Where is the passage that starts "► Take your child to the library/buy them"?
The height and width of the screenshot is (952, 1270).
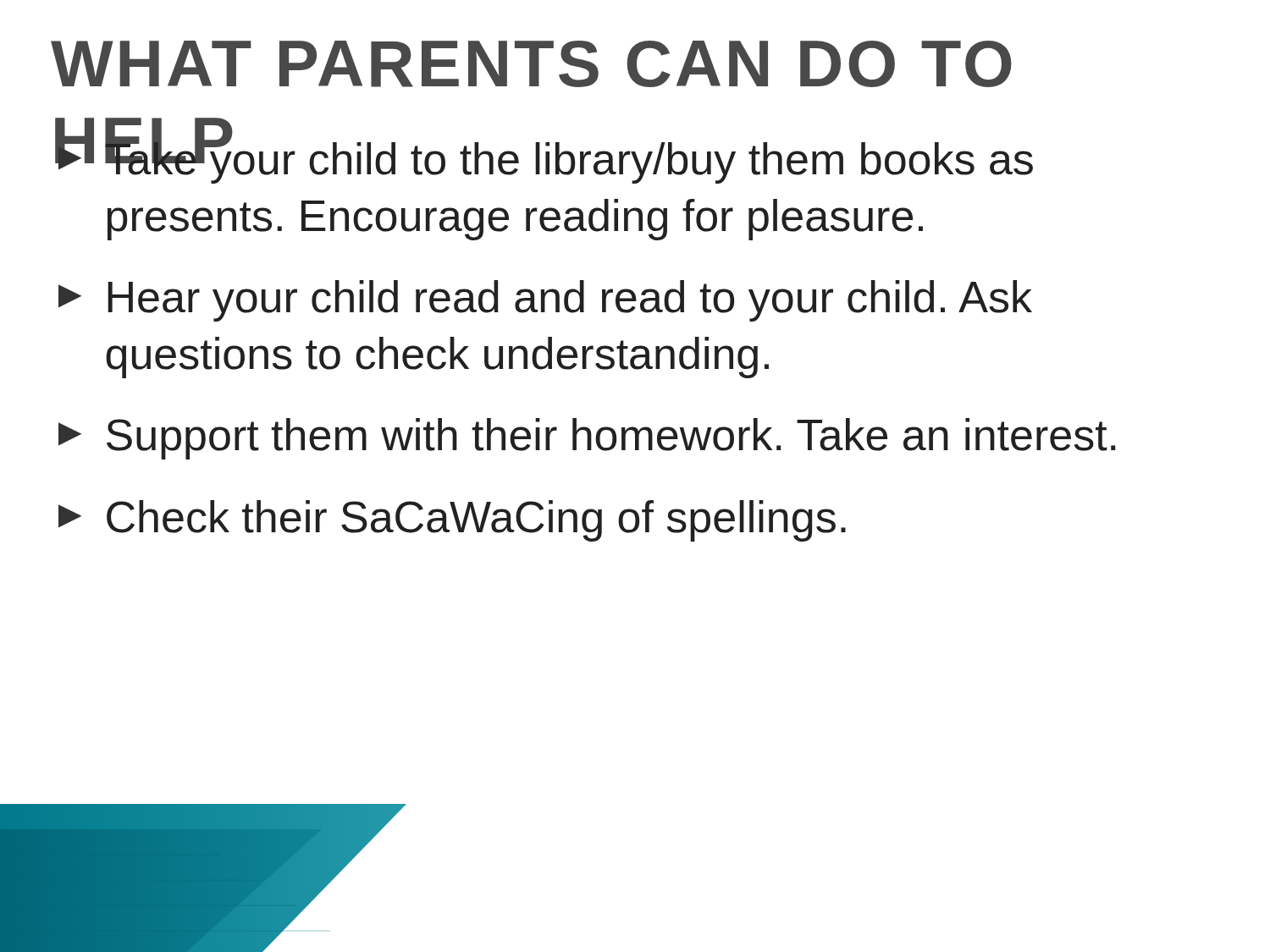pos(635,187)
